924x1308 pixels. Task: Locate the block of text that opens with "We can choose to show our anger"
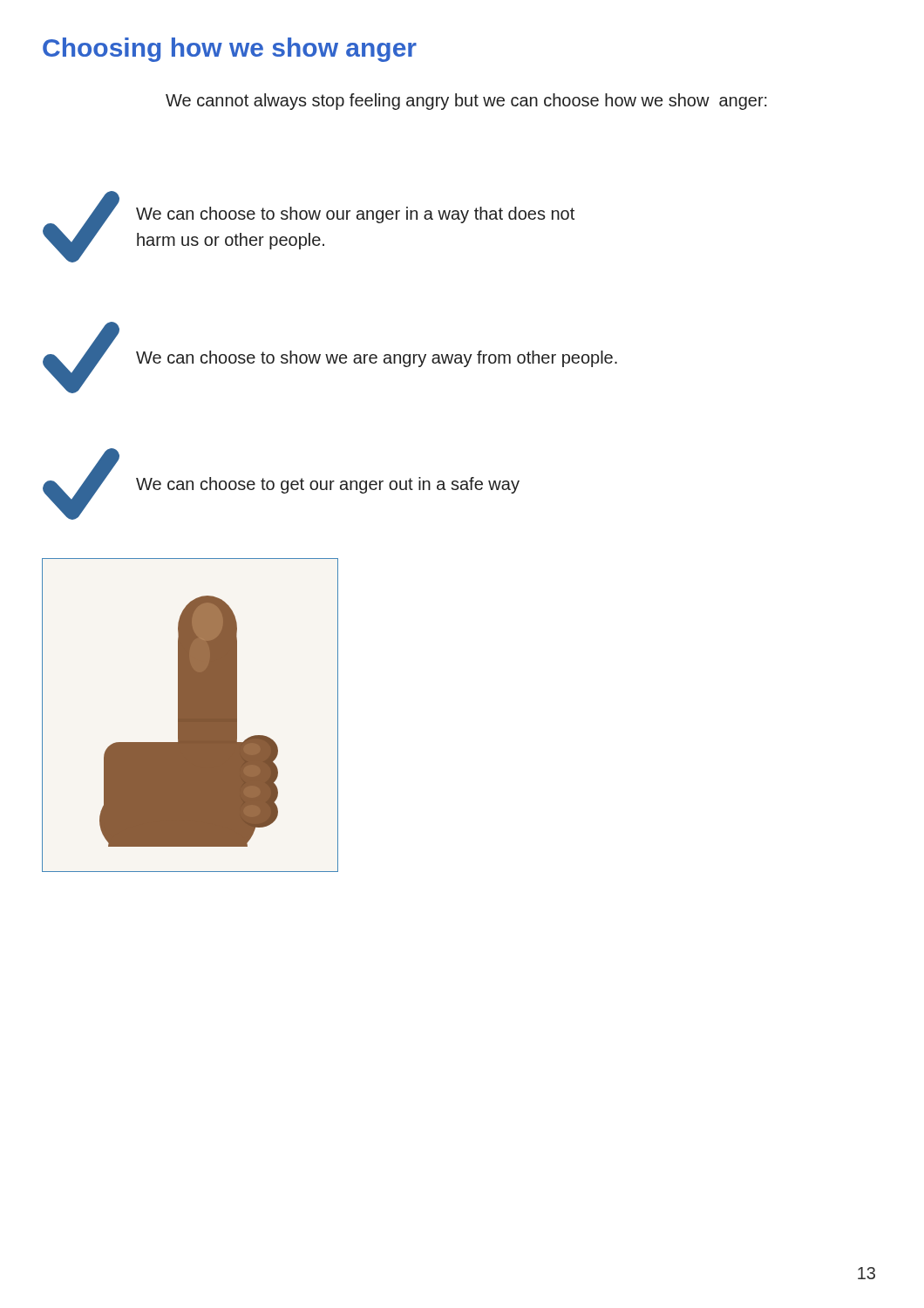[x=308, y=227]
